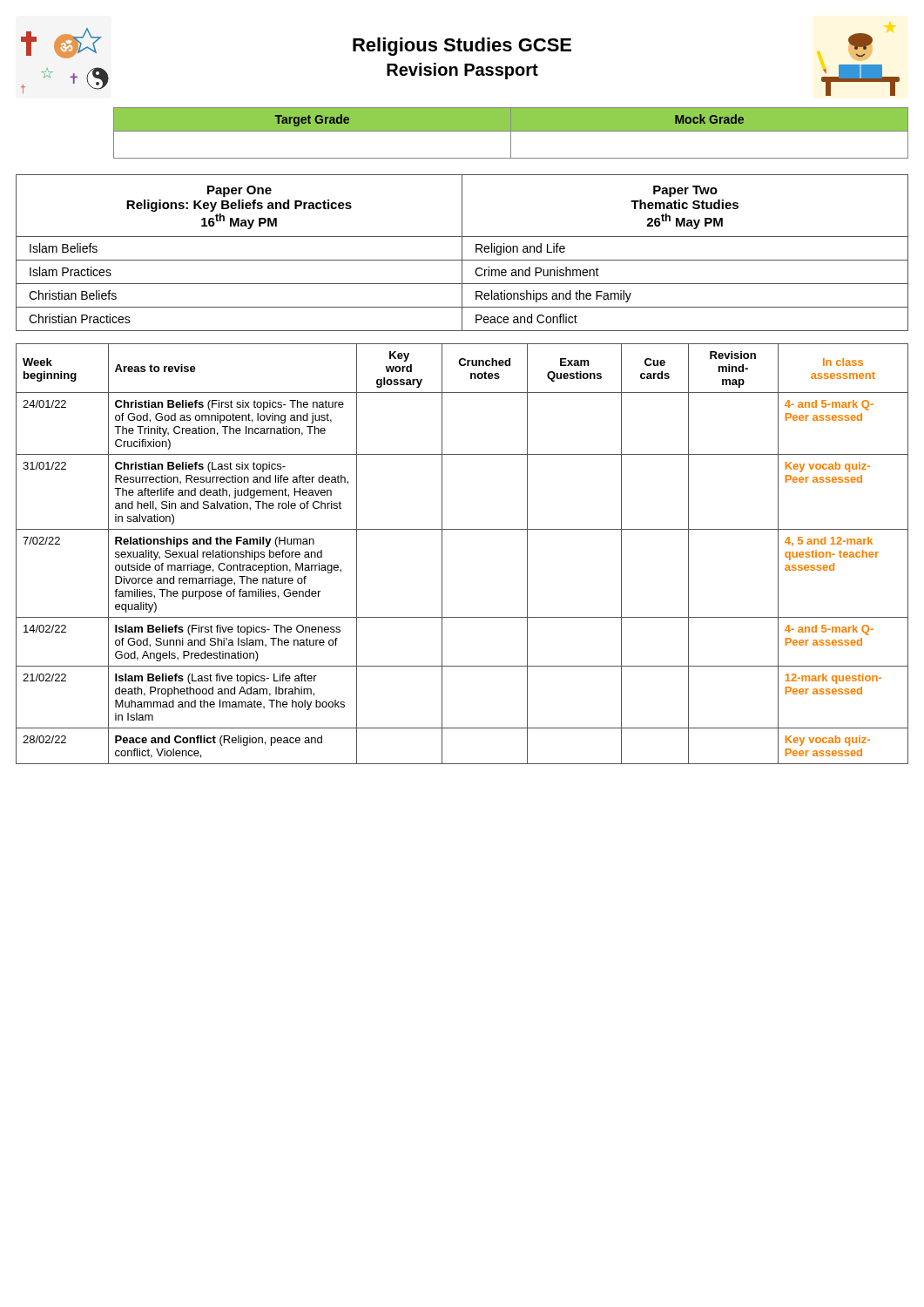Image resolution: width=924 pixels, height=1307 pixels.
Task: Find the table that mentions "In class assessment"
Action: tap(462, 554)
